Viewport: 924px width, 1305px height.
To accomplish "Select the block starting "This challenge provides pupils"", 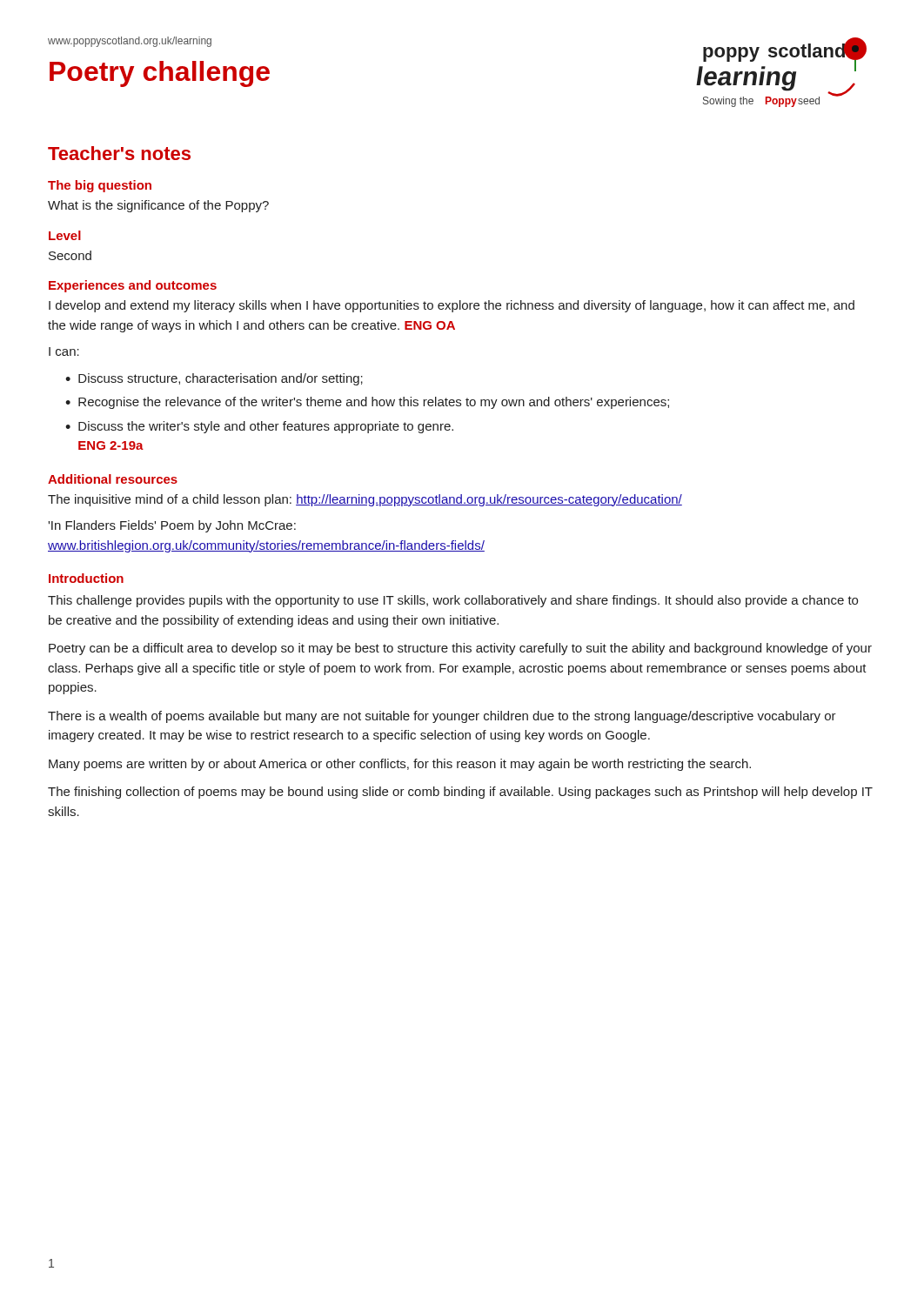I will pyautogui.click(x=453, y=610).
